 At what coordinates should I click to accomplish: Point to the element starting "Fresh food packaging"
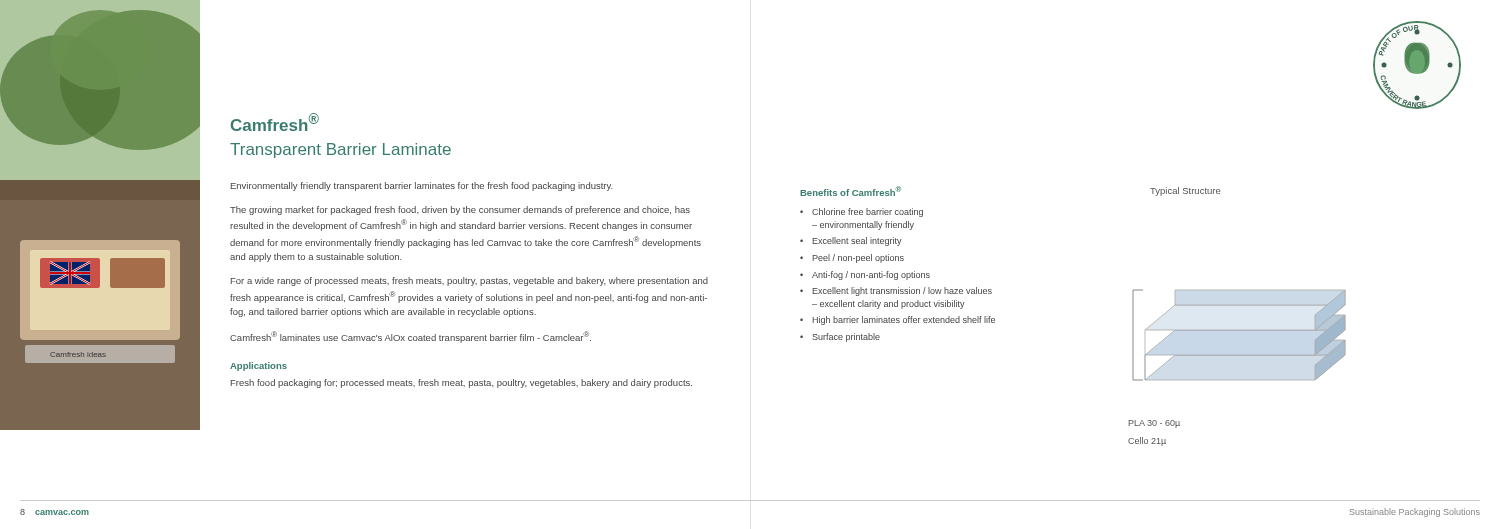coord(461,382)
